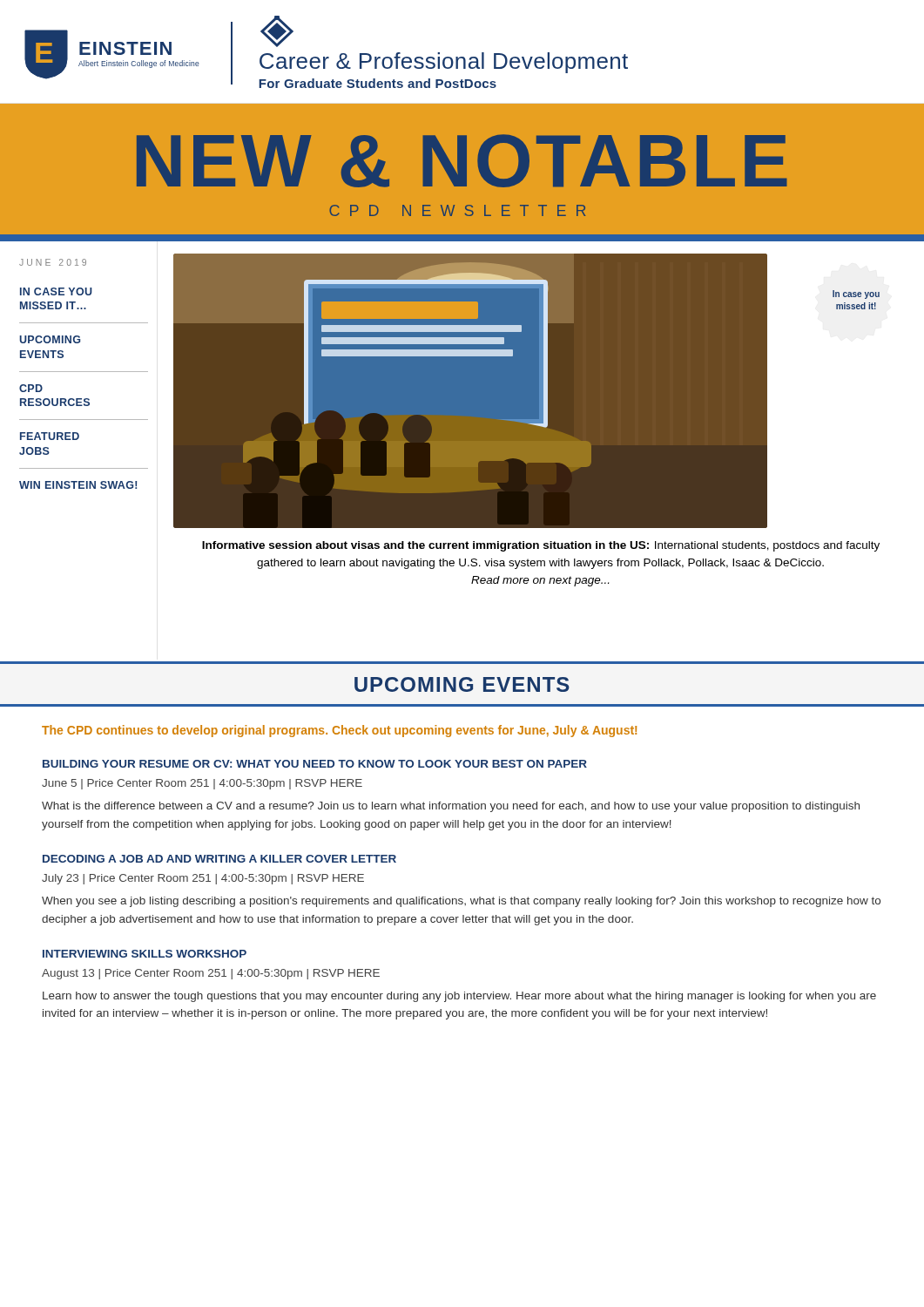Select the element starting "IN CASE YOUMISSED IT…"
Image resolution: width=924 pixels, height=1307 pixels.
coord(56,299)
